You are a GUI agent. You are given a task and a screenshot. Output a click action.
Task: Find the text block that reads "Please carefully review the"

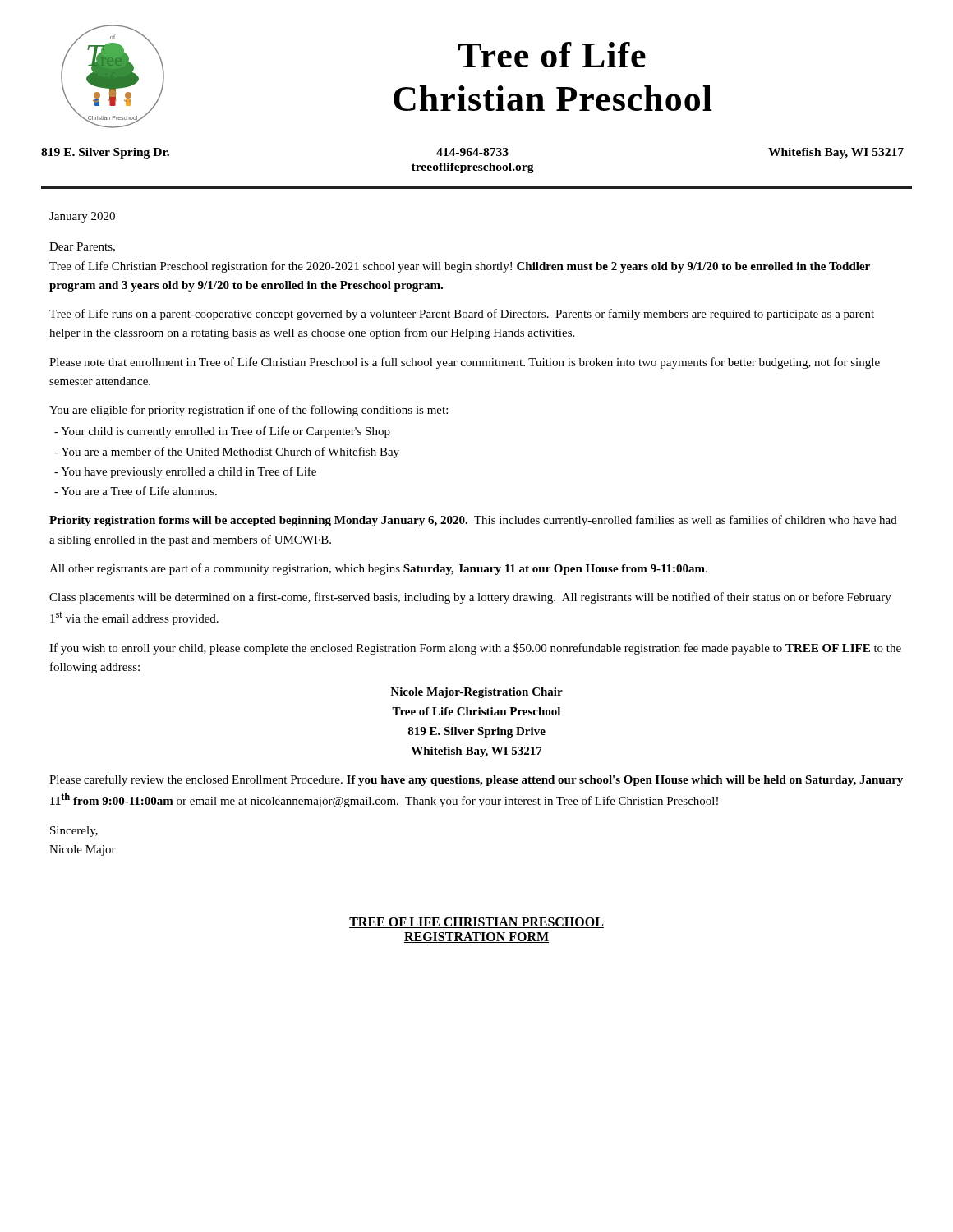476,790
